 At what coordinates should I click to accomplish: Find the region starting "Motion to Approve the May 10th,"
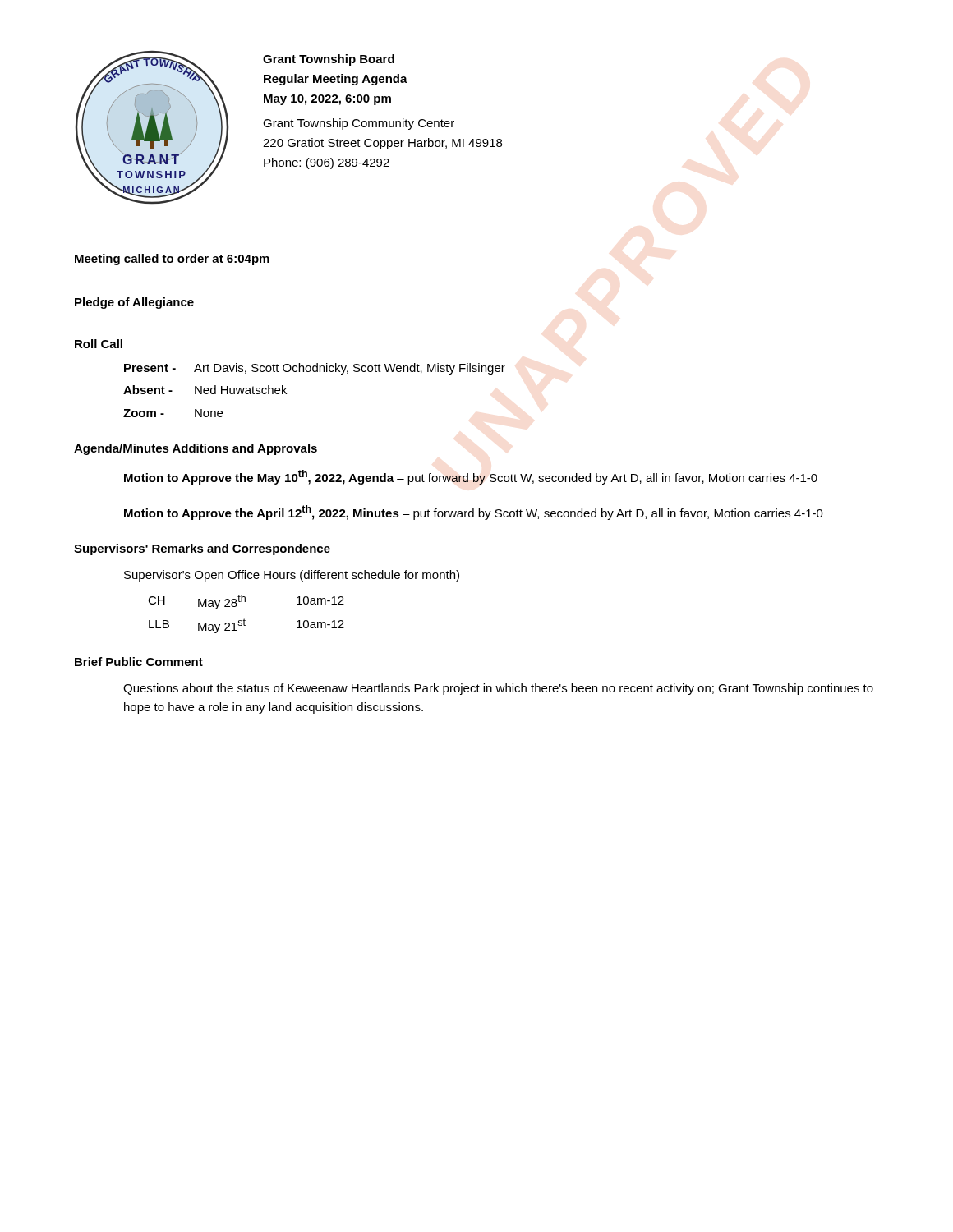click(x=501, y=477)
